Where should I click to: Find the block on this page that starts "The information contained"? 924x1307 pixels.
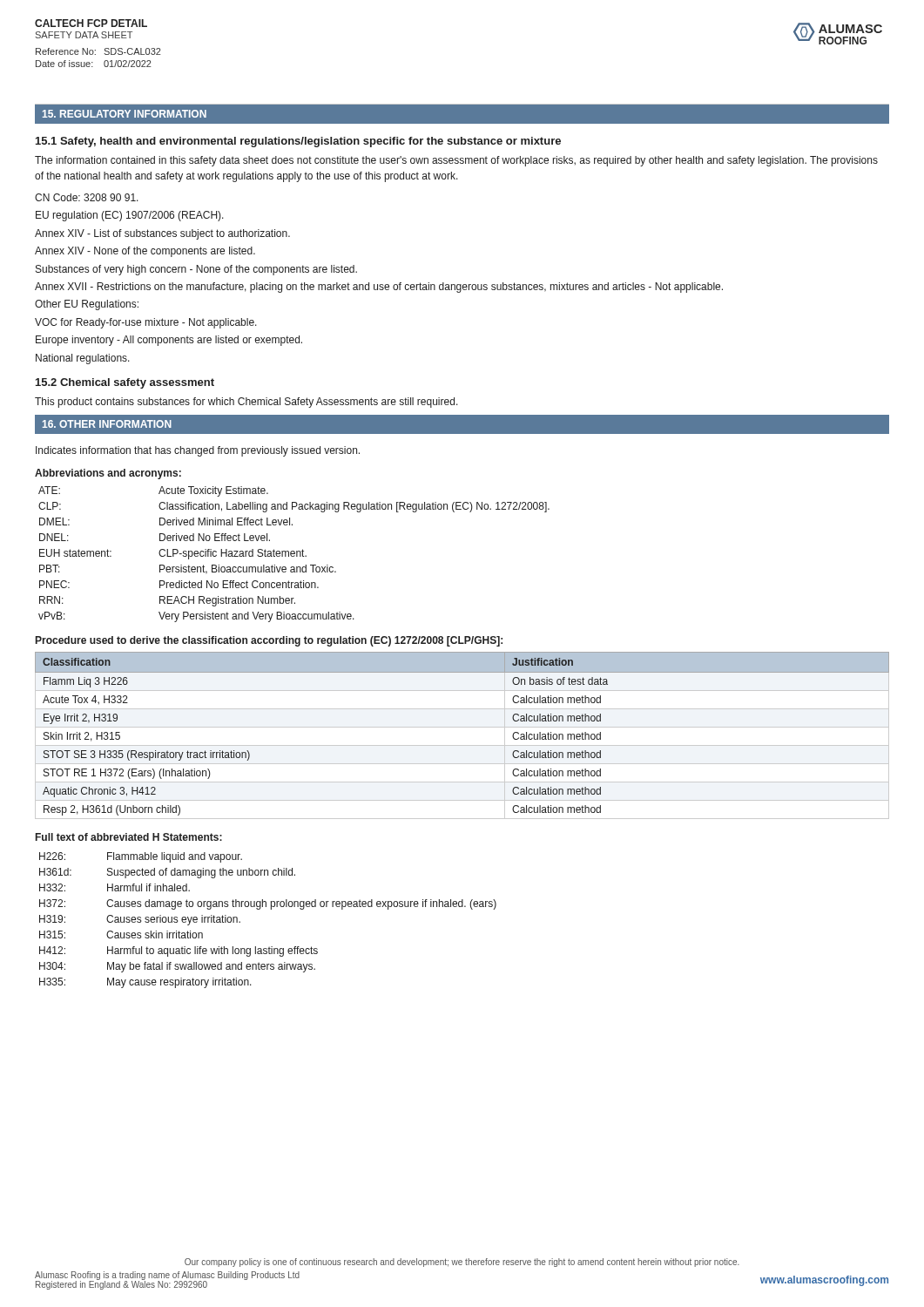click(456, 168)
